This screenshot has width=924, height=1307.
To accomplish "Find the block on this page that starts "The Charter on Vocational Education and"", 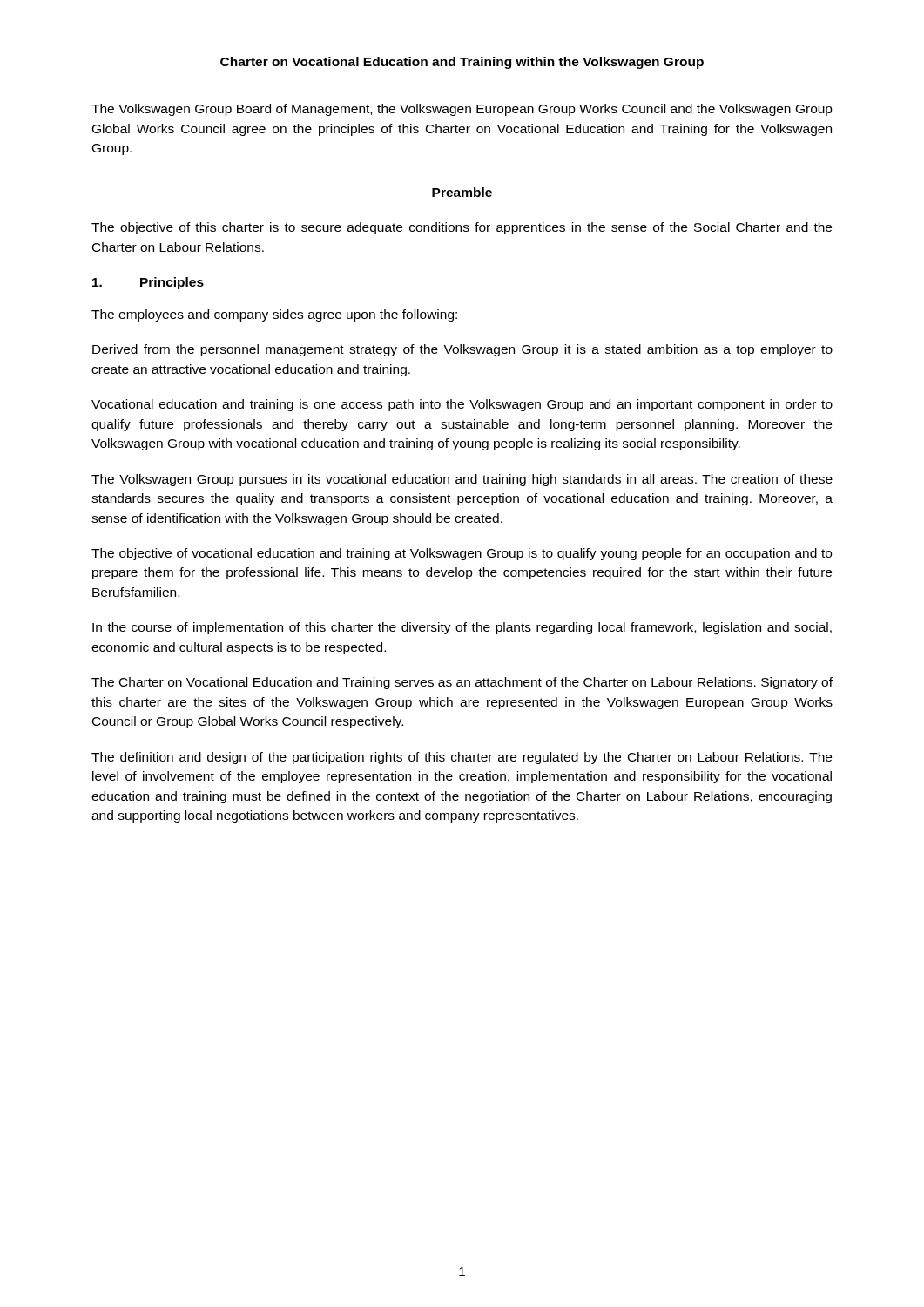I will coord(462,702).
